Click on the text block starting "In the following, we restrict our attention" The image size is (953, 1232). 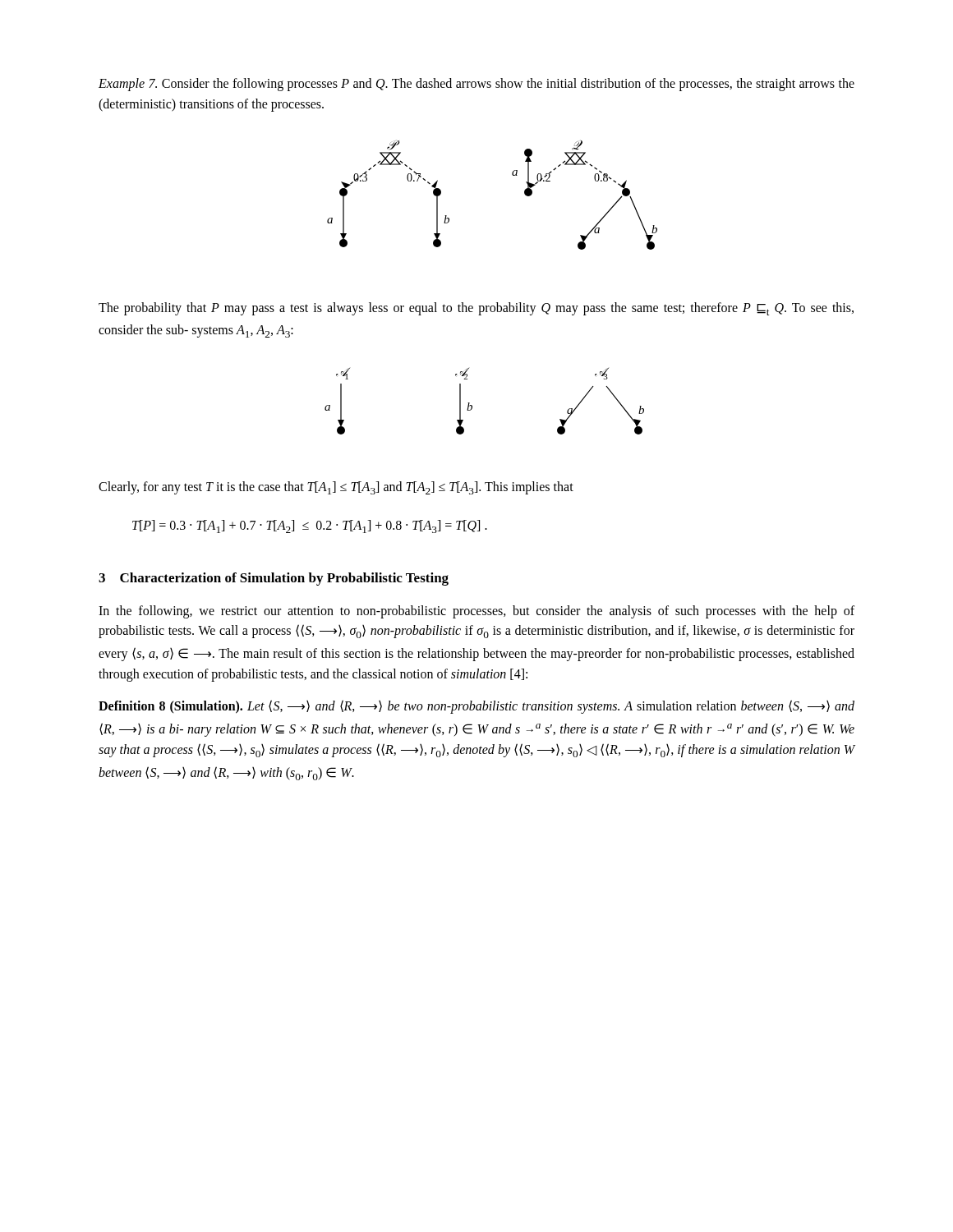[476, 642]
